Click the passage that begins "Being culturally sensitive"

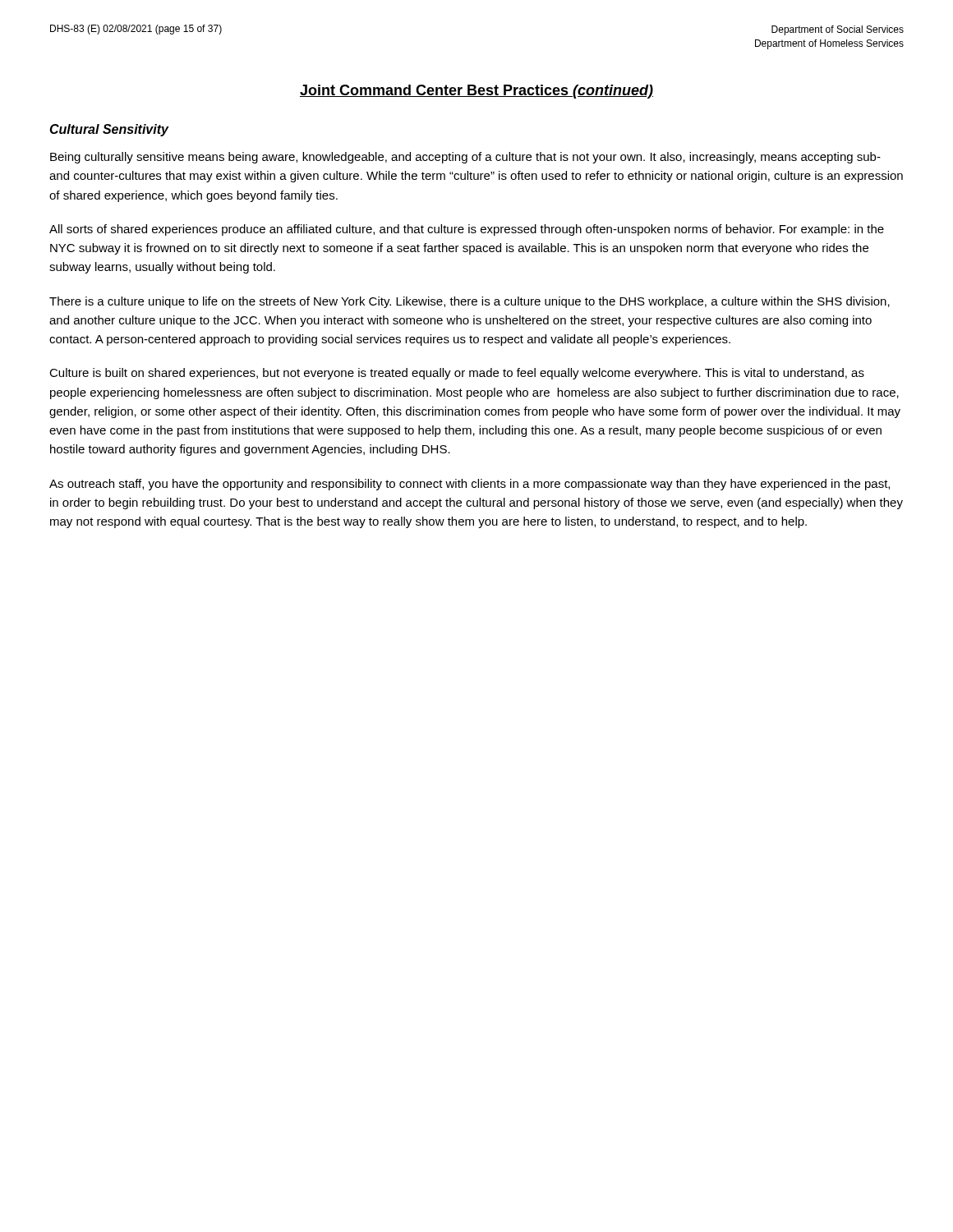(476, 176)
